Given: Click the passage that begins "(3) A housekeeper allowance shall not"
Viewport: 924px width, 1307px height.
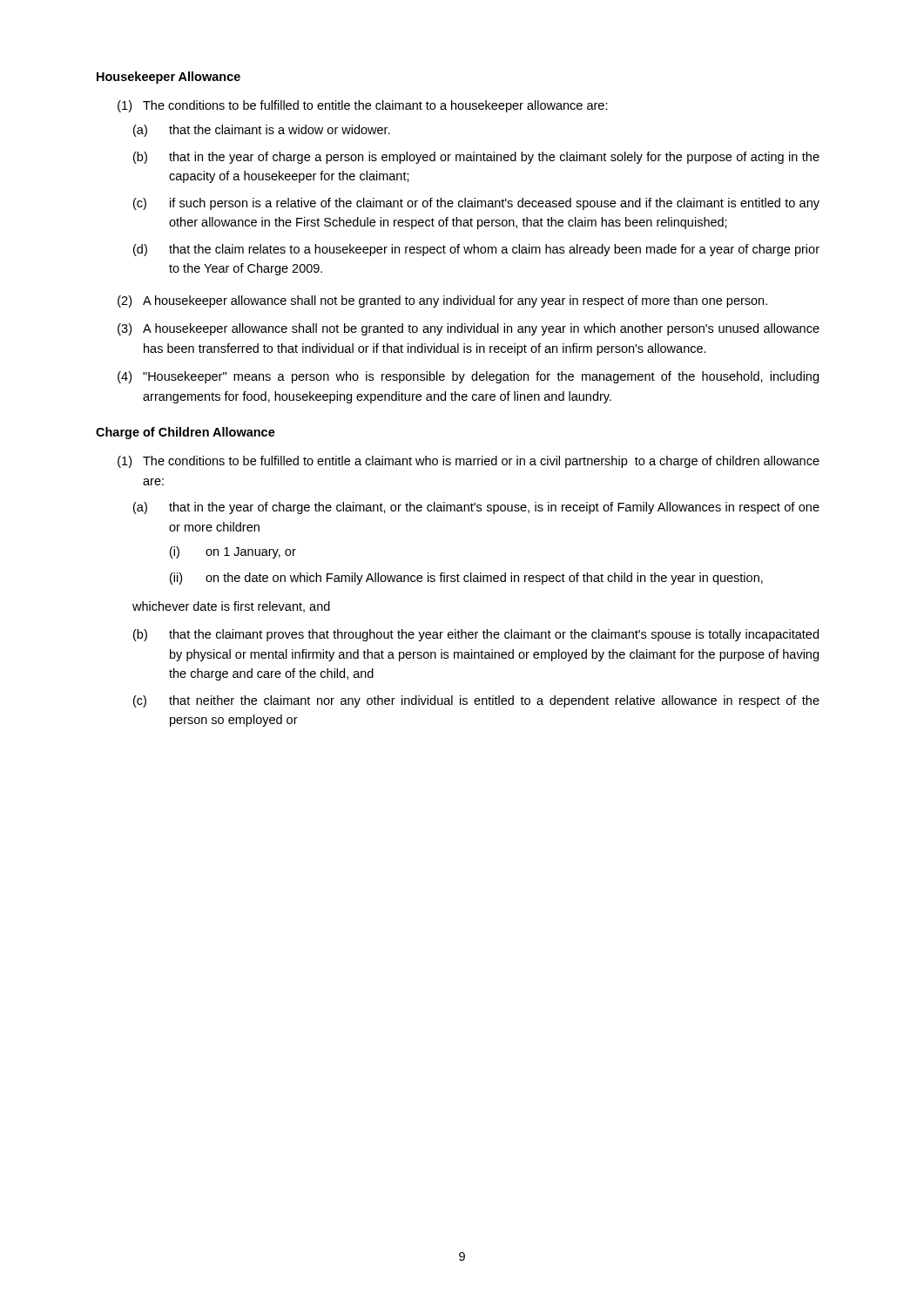Looking at the screenshot, I should pos(458,339).
